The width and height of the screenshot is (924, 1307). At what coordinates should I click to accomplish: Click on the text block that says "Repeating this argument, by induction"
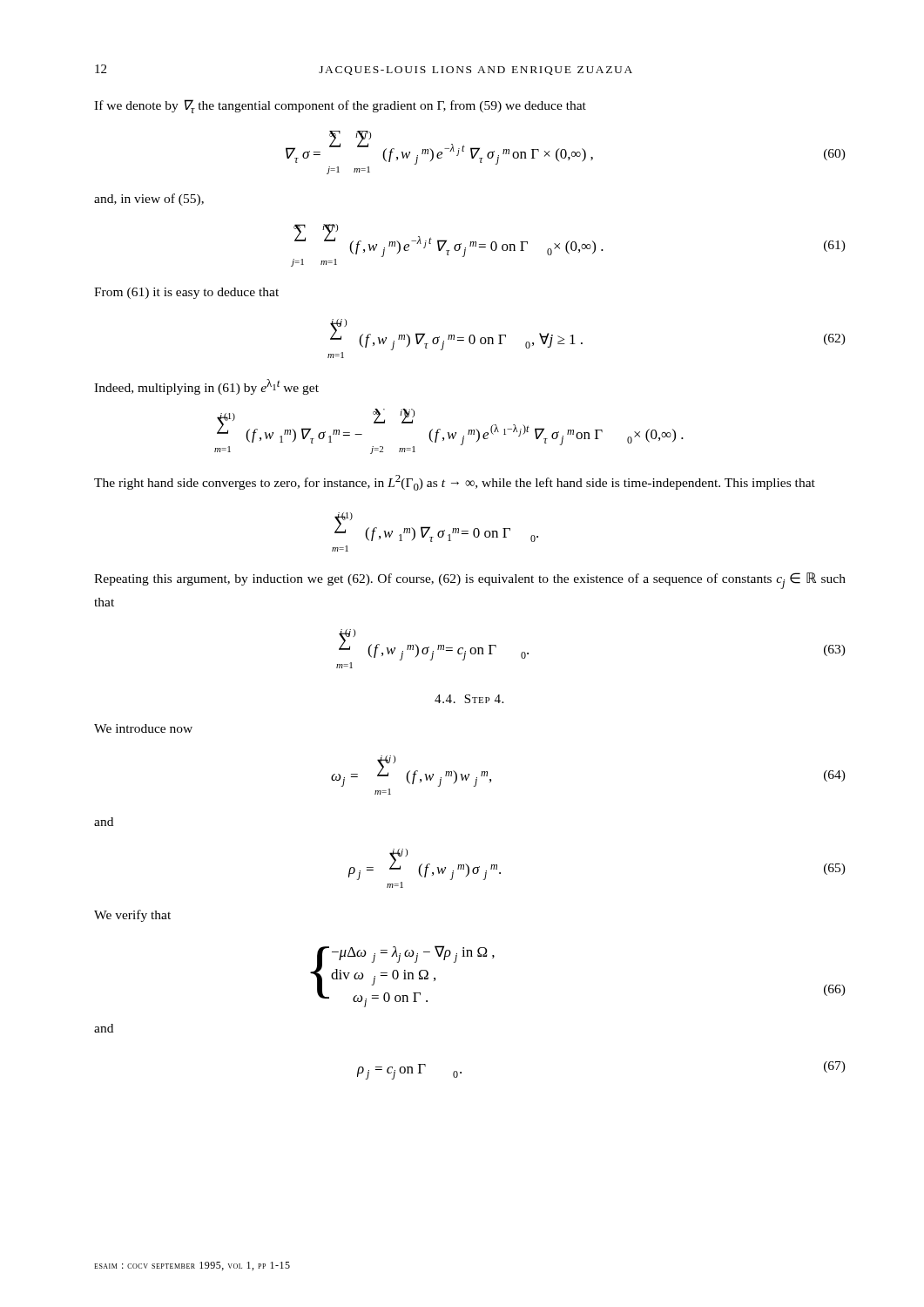470,590
